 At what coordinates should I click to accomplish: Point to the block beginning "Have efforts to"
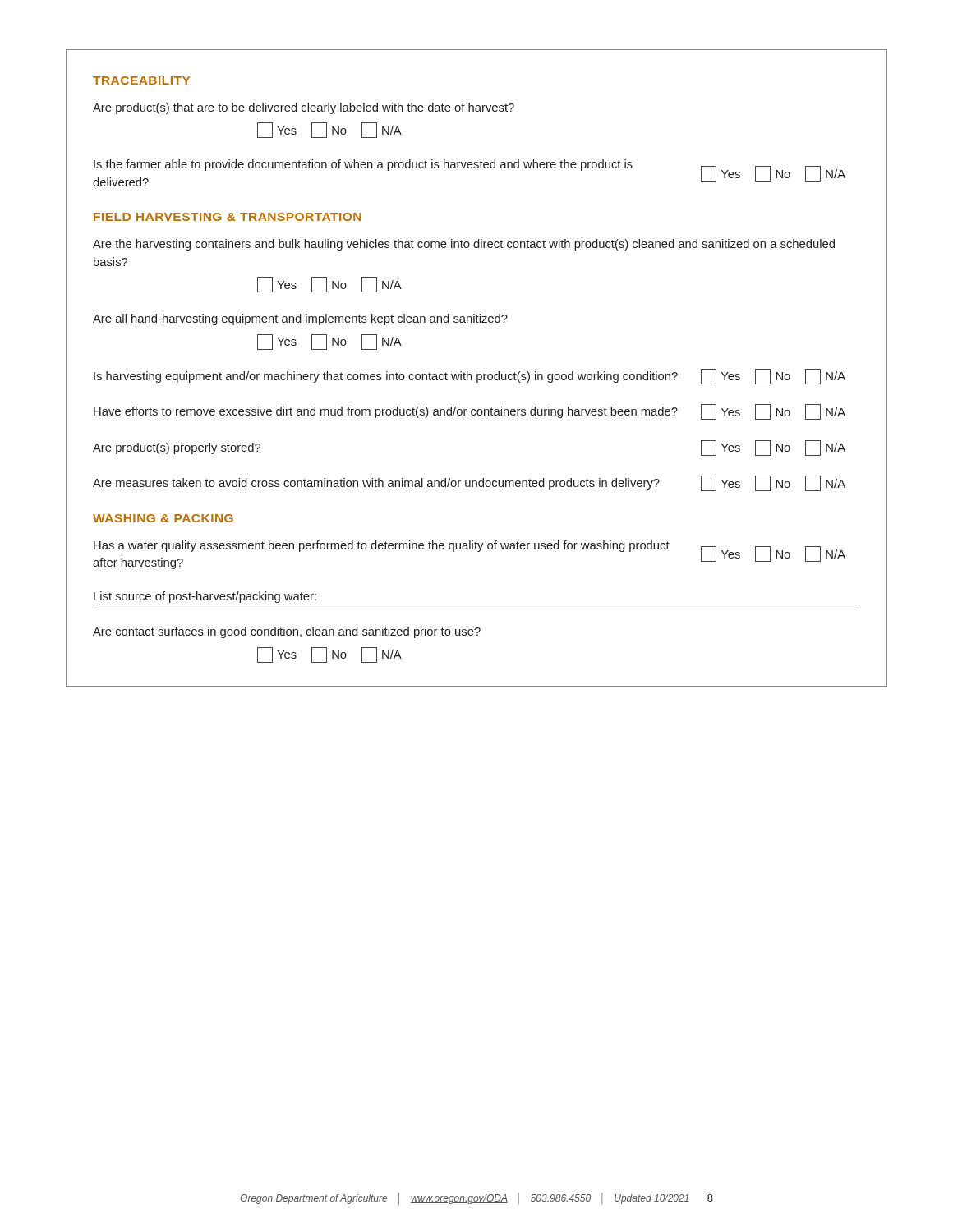pos(476,412)
